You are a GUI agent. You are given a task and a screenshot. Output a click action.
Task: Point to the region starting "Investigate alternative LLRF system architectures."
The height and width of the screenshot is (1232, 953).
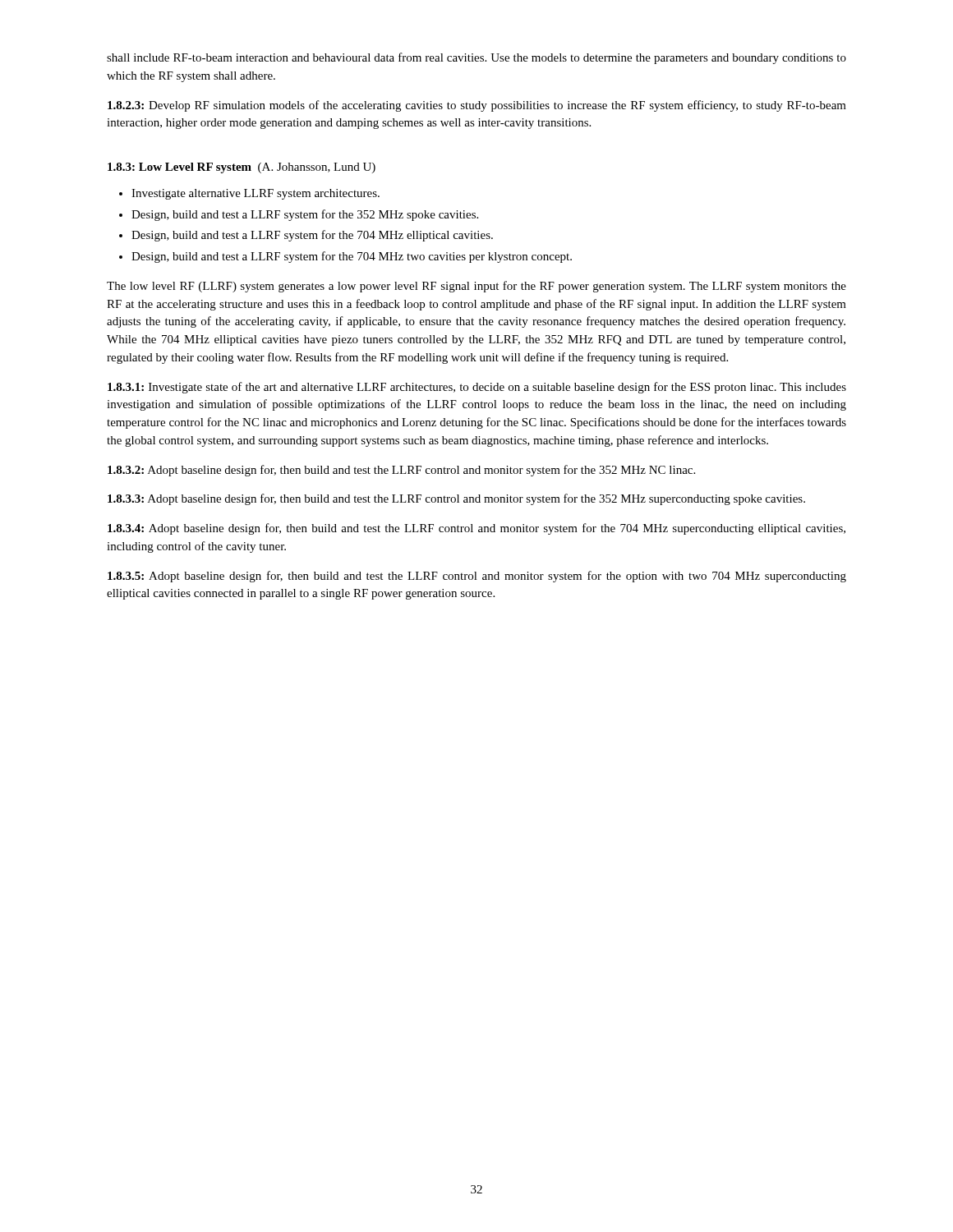[x=256, y=194]
